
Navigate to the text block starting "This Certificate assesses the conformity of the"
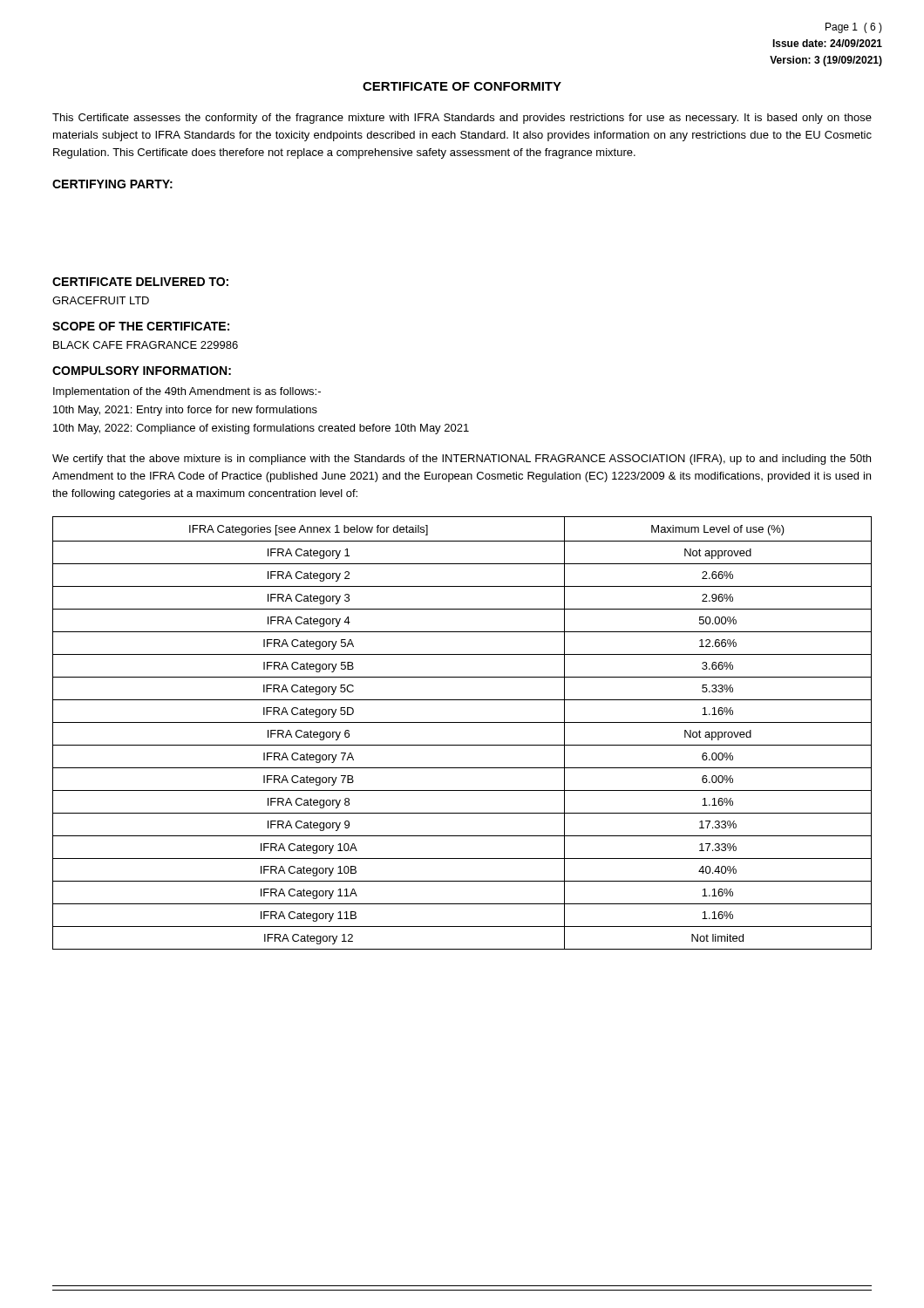click(x=462, y=135)
